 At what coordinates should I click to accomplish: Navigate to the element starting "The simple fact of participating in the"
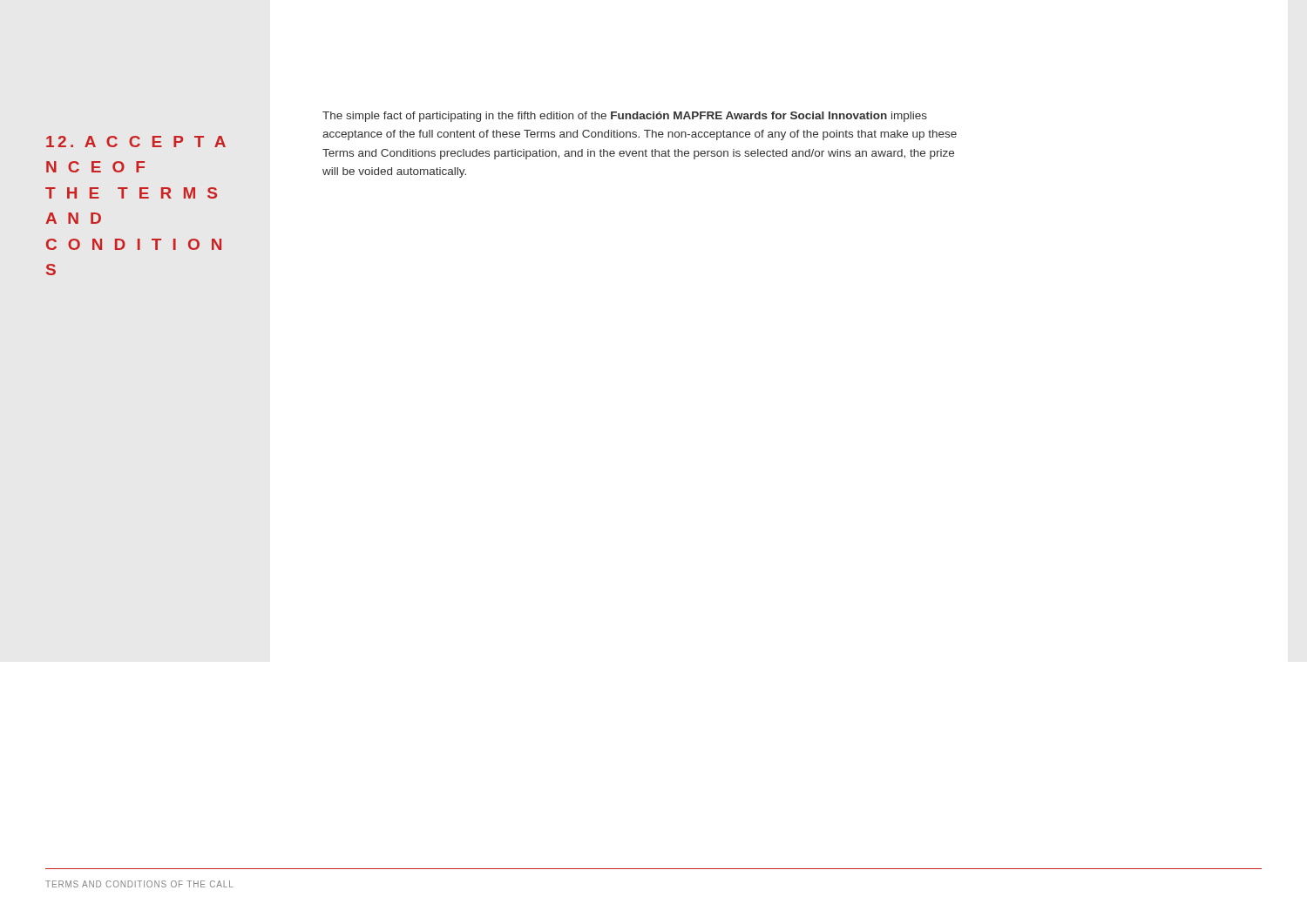click(x=645, y=143)
